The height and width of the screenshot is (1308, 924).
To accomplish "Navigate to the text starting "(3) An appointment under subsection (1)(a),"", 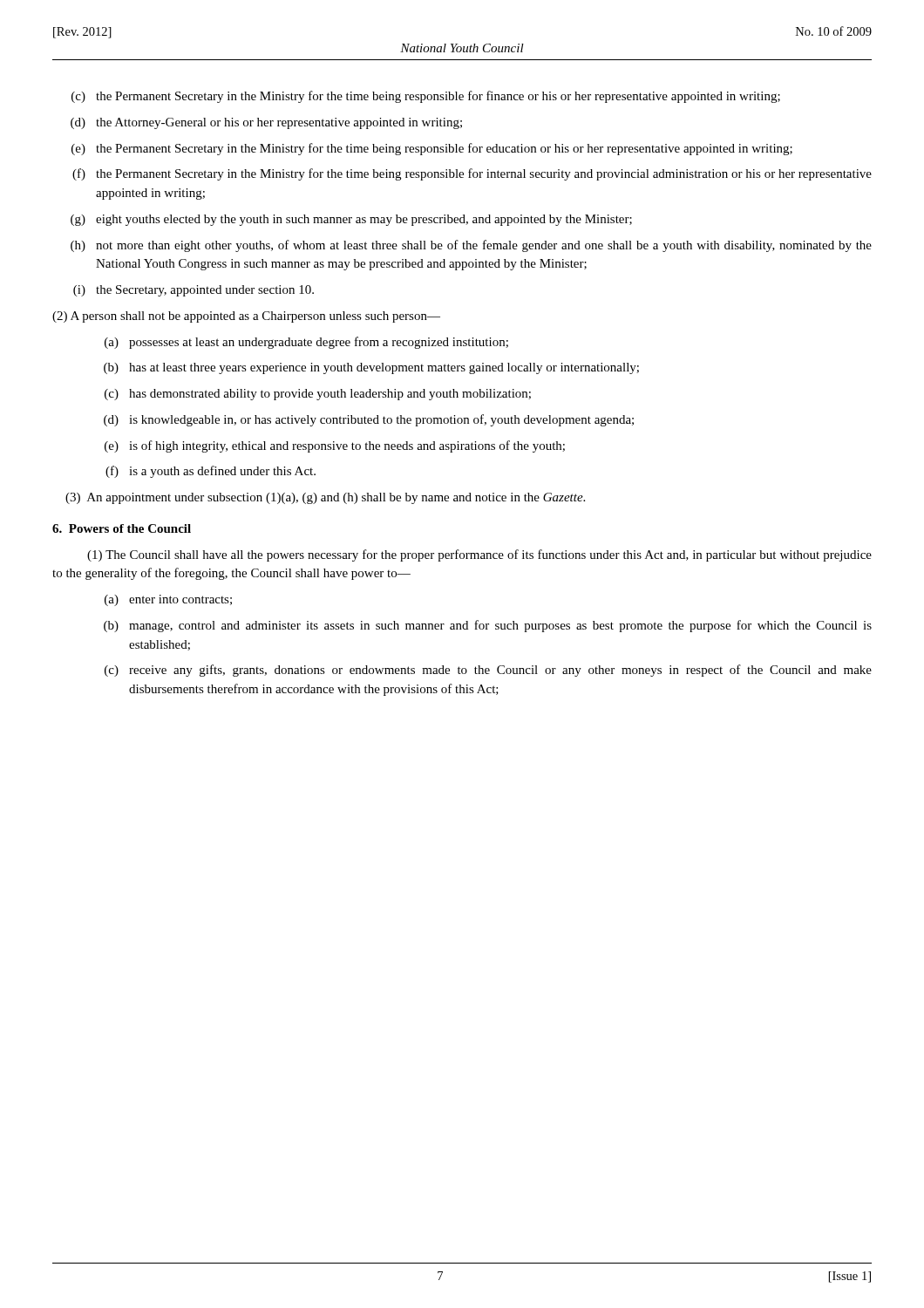I will click(x=319, y=497).
